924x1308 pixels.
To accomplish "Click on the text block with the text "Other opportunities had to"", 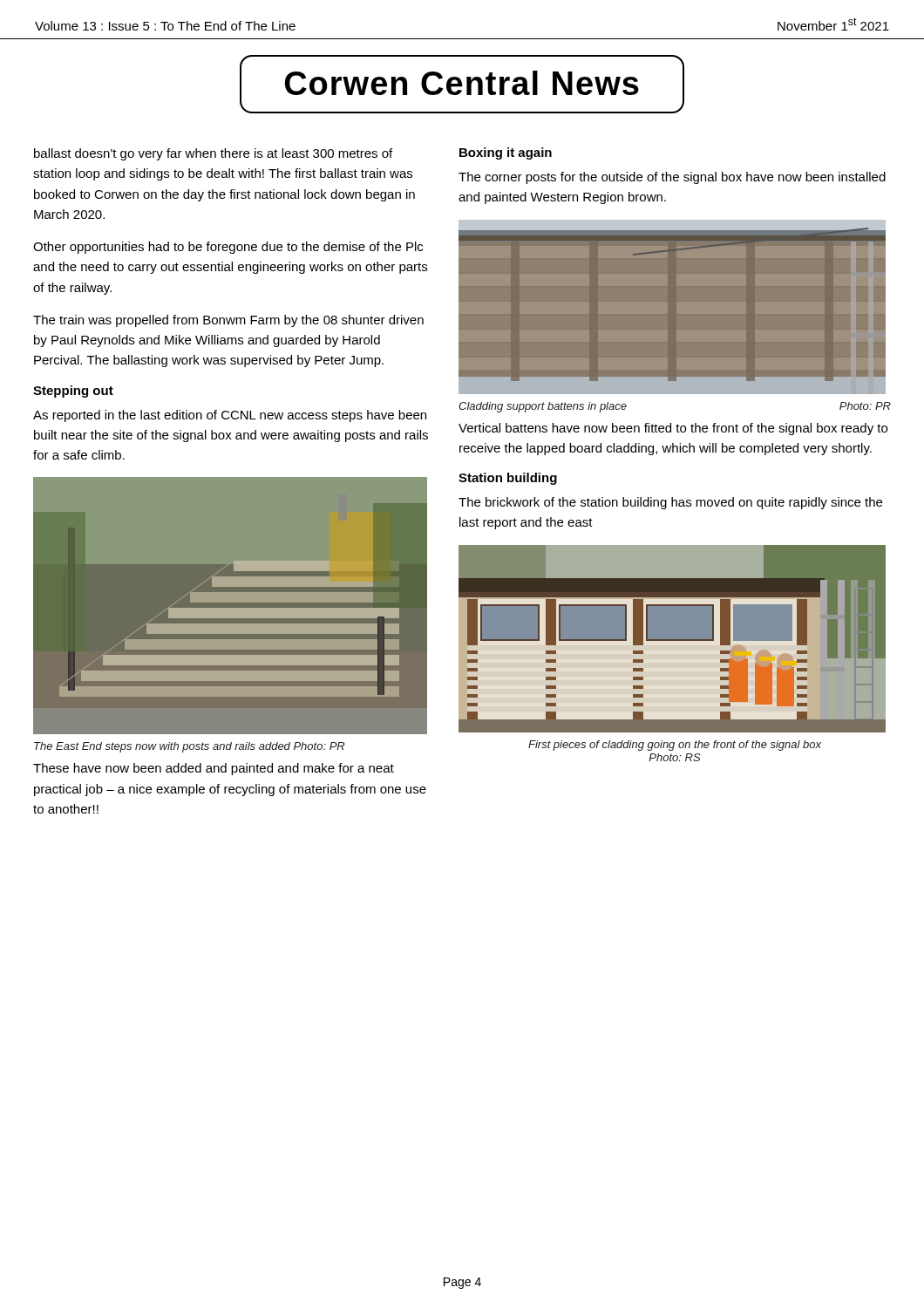I will 230,267.
